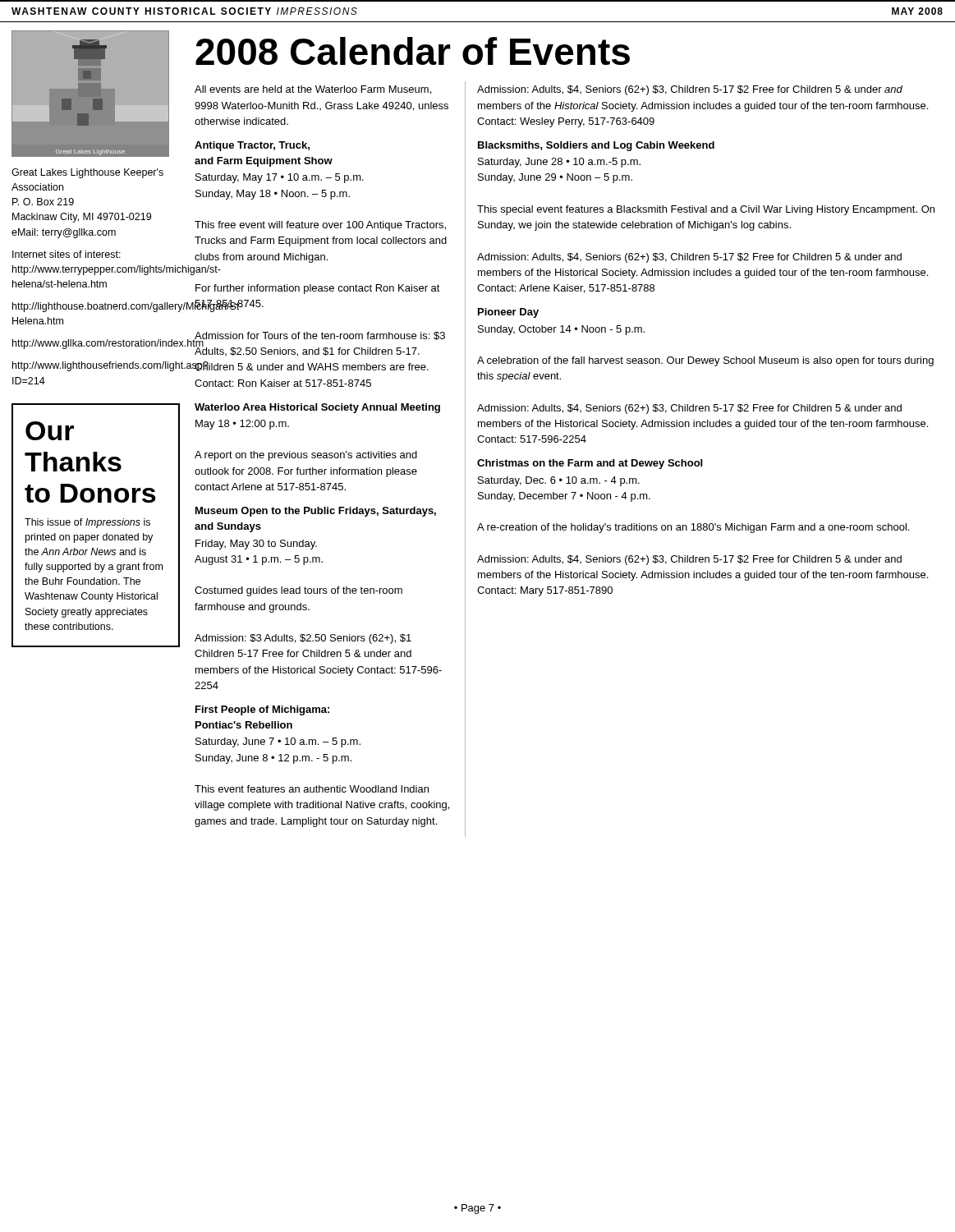Select the section header that says "First People of Michigama:Pontiac's Rebellion"
This screenshot has height=1232, width=955.
click(263, 717)
